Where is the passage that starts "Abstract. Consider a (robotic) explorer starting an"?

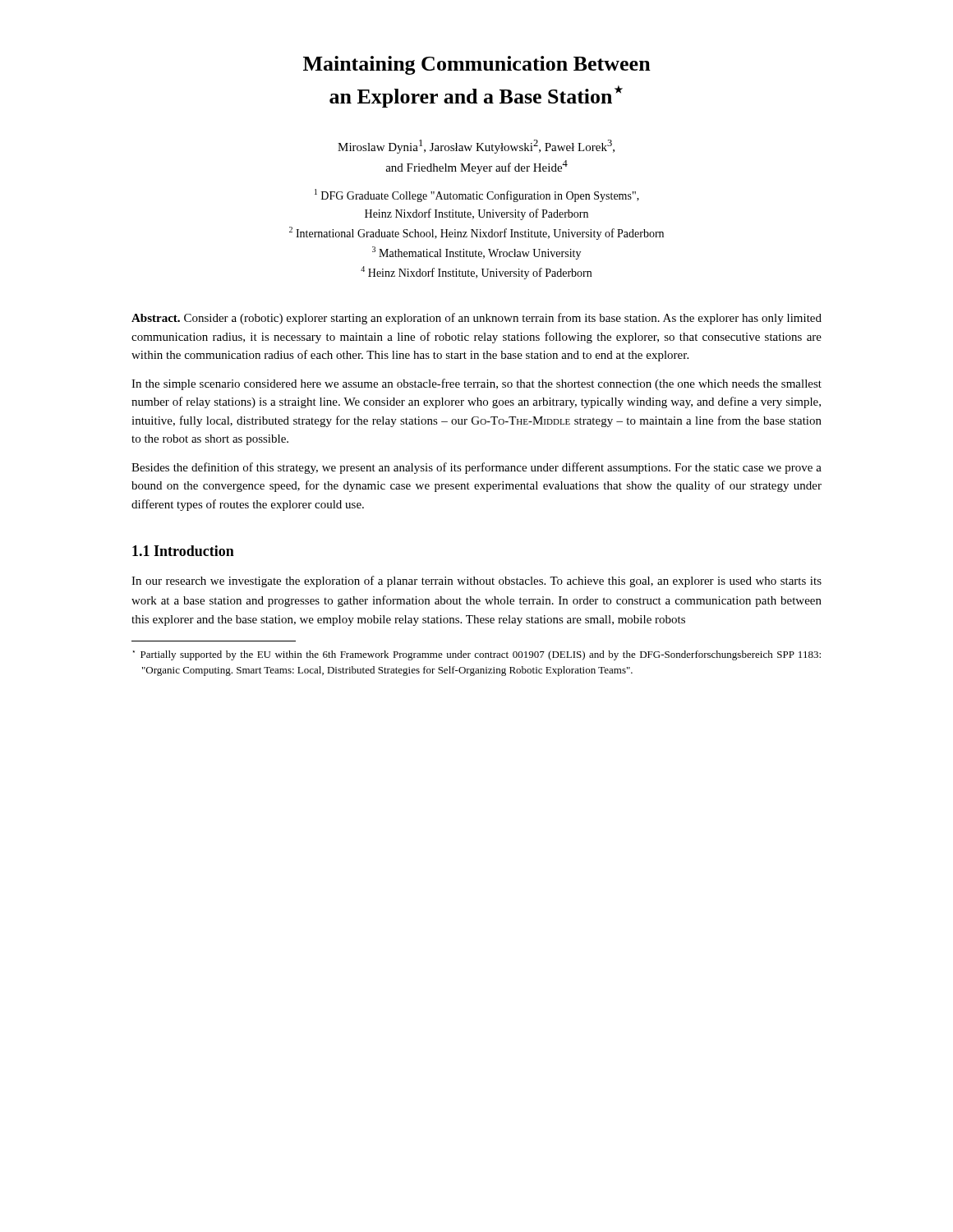point(476,411)
